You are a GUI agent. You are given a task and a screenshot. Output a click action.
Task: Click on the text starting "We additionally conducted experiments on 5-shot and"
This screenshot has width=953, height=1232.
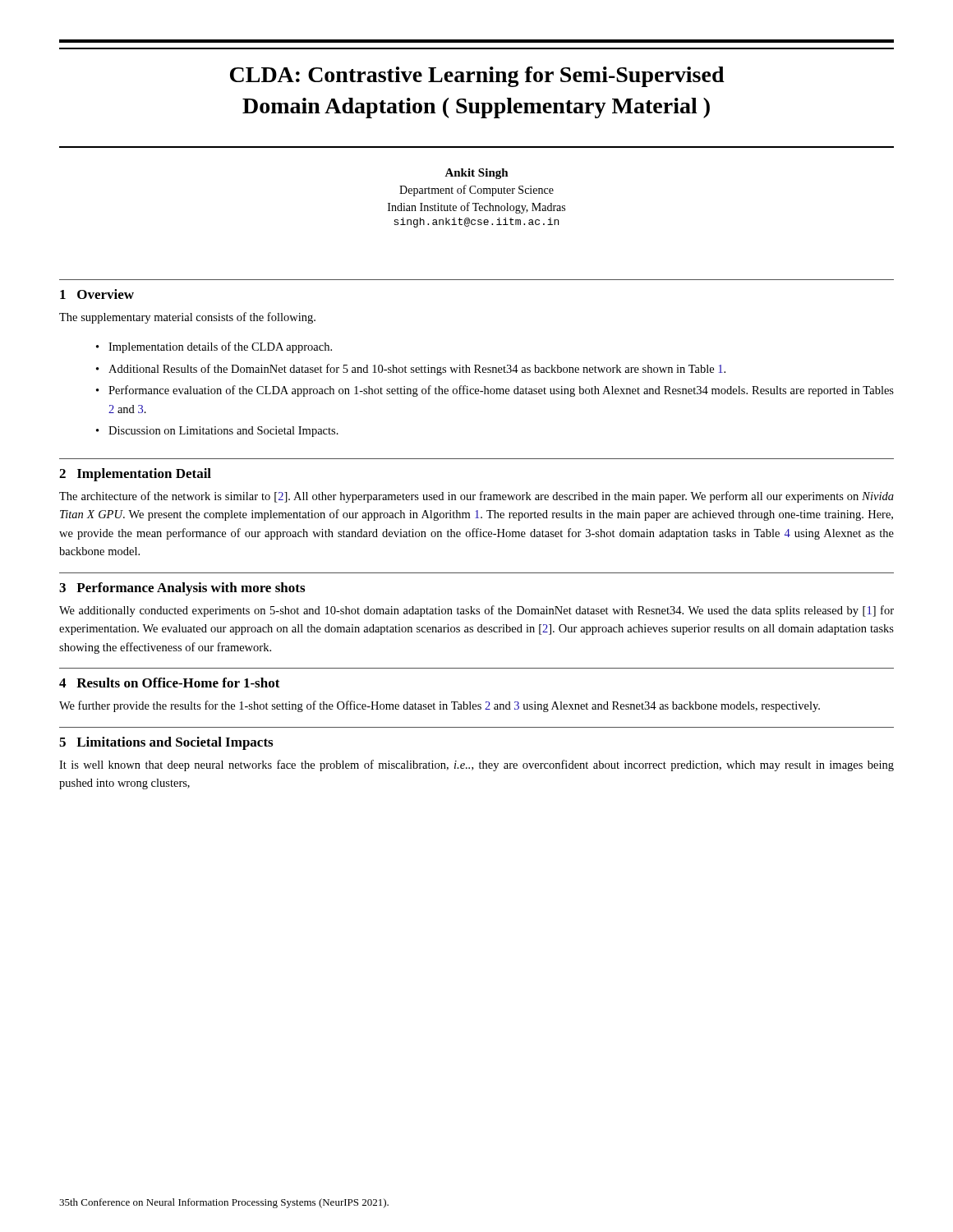(x=476, y=628)
